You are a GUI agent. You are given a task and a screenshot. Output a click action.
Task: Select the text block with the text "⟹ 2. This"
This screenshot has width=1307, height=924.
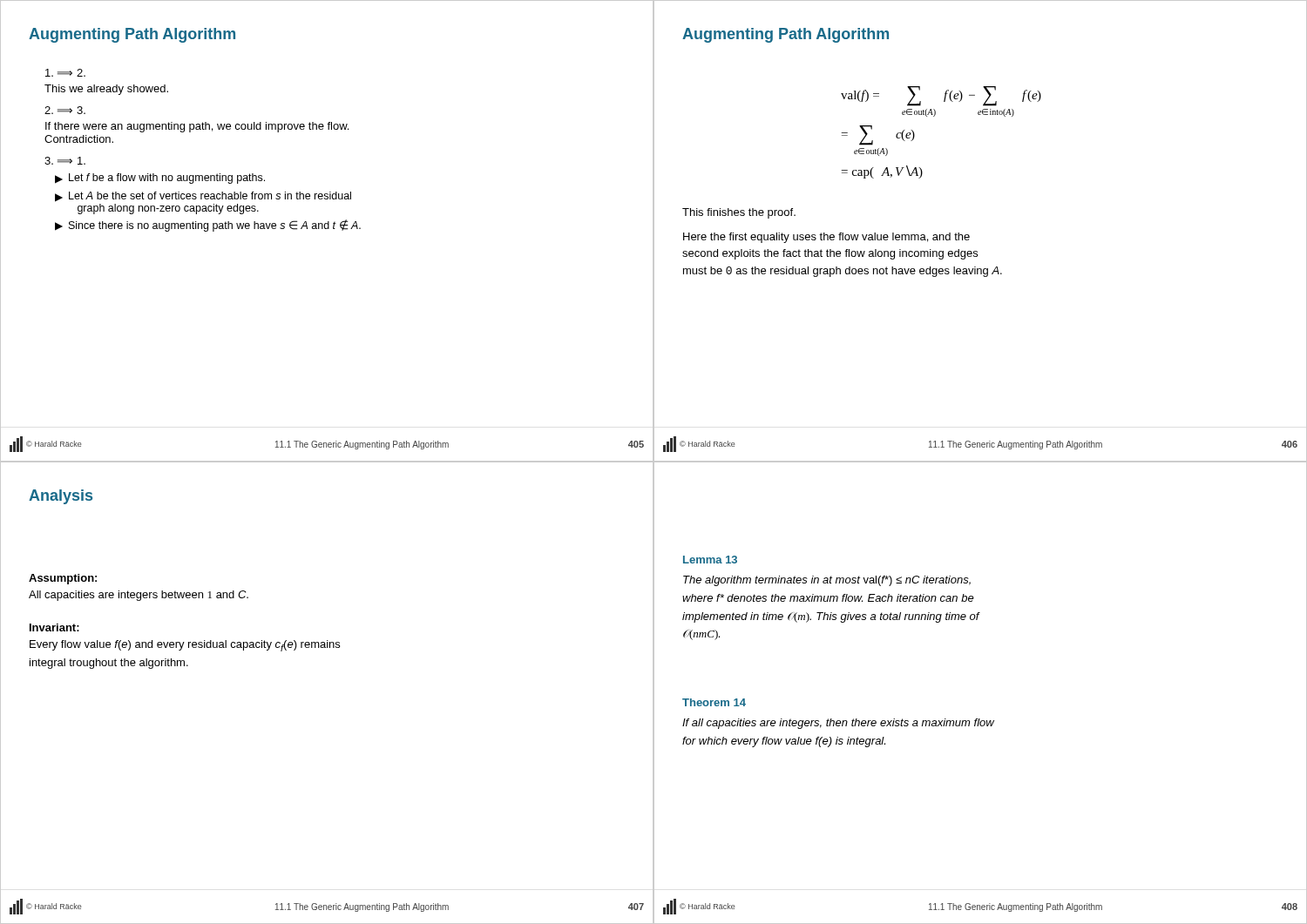65,73
